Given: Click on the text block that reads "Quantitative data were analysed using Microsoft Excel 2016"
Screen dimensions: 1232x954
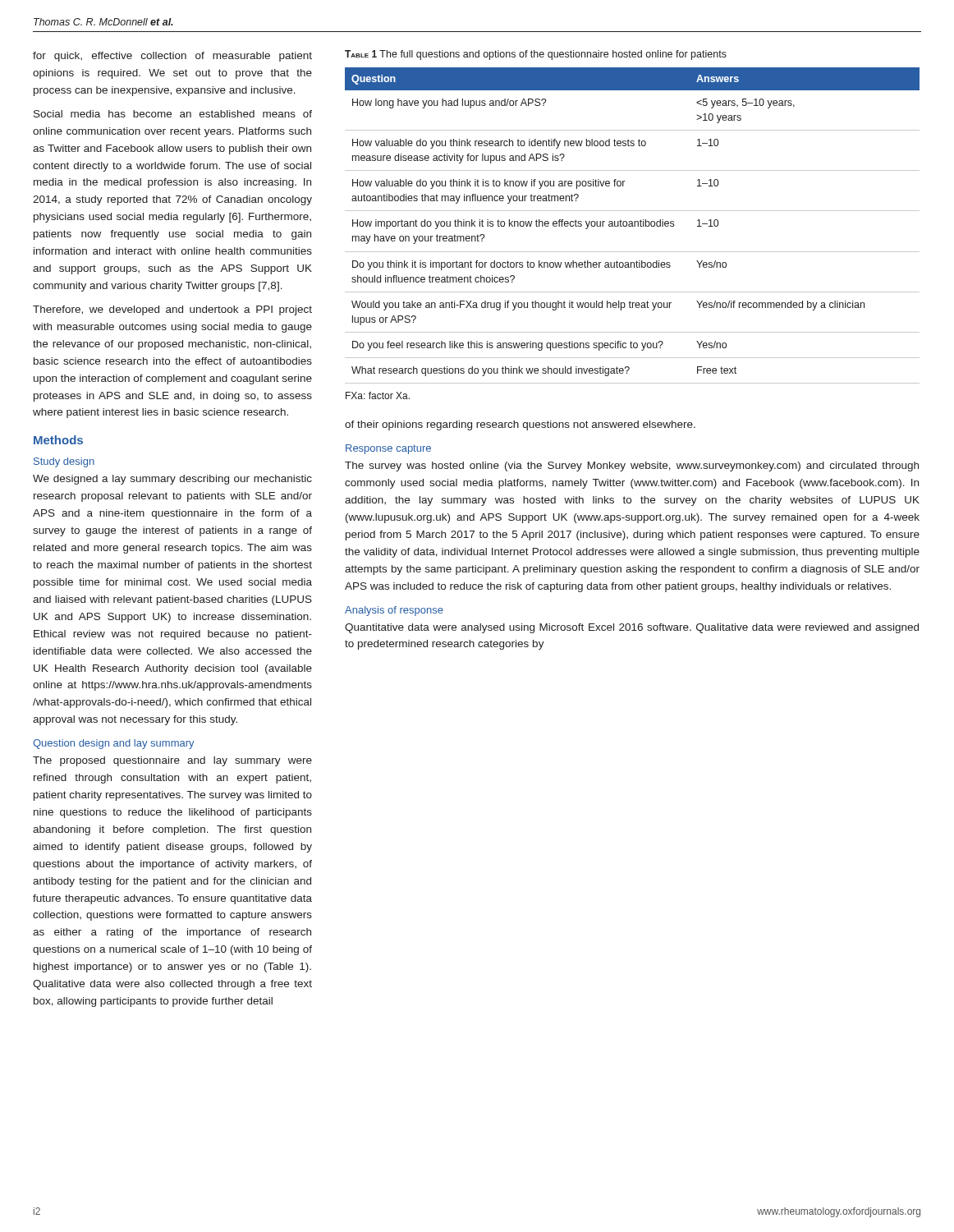Looking at the screenshot, I should coord(632,636).
